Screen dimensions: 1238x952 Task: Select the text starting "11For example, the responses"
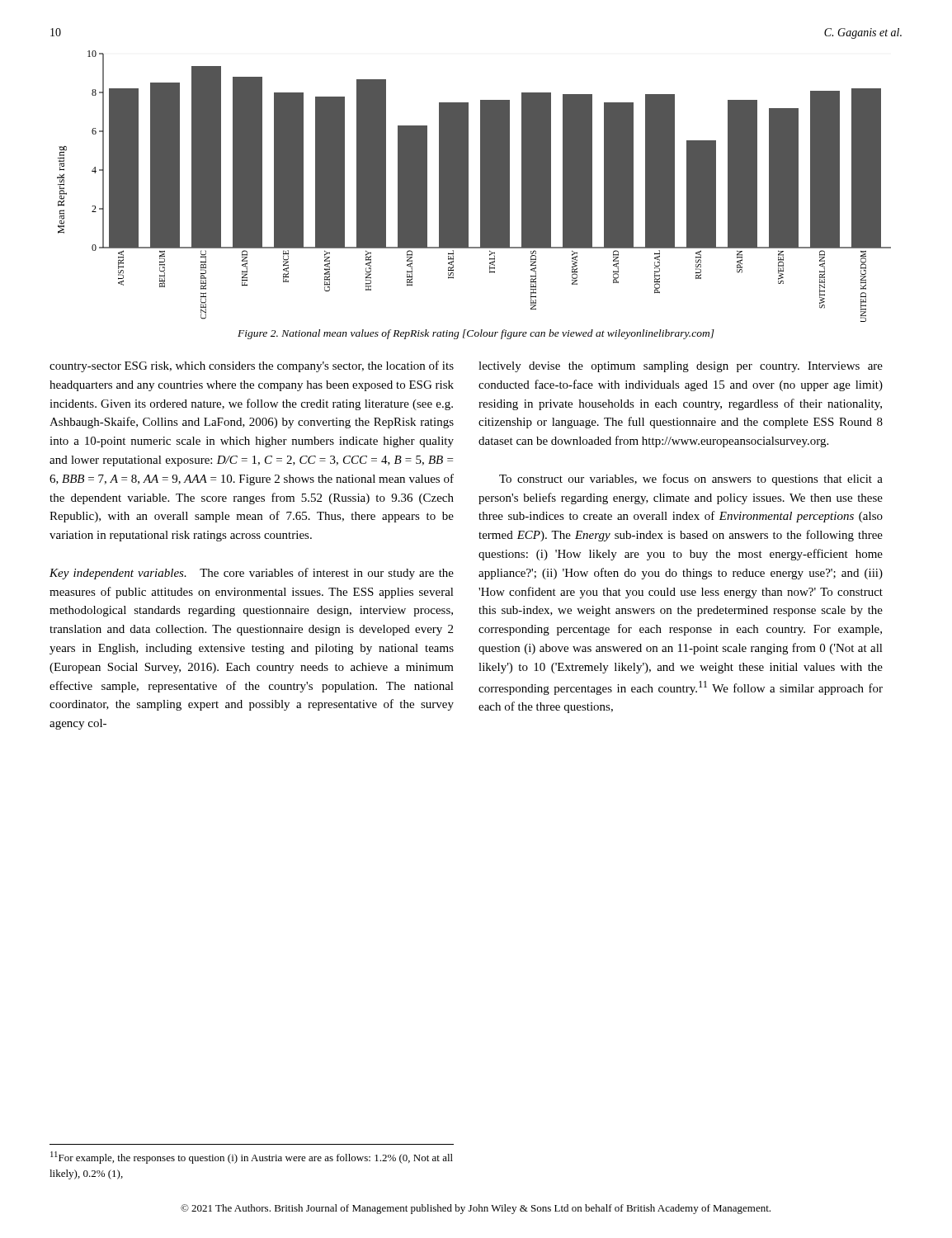pos(251,1164)
